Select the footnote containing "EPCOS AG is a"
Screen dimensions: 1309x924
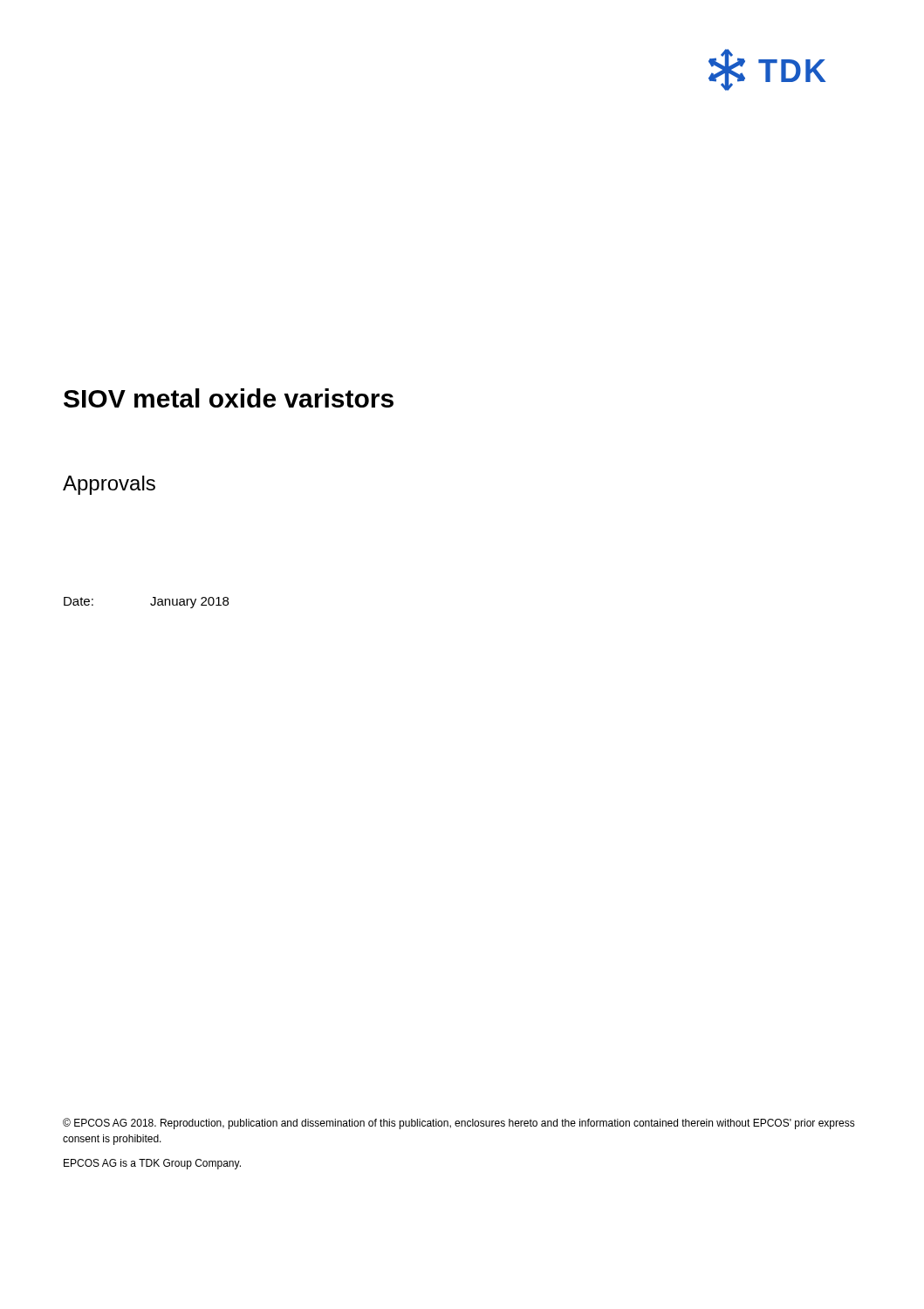point(152,1164)
